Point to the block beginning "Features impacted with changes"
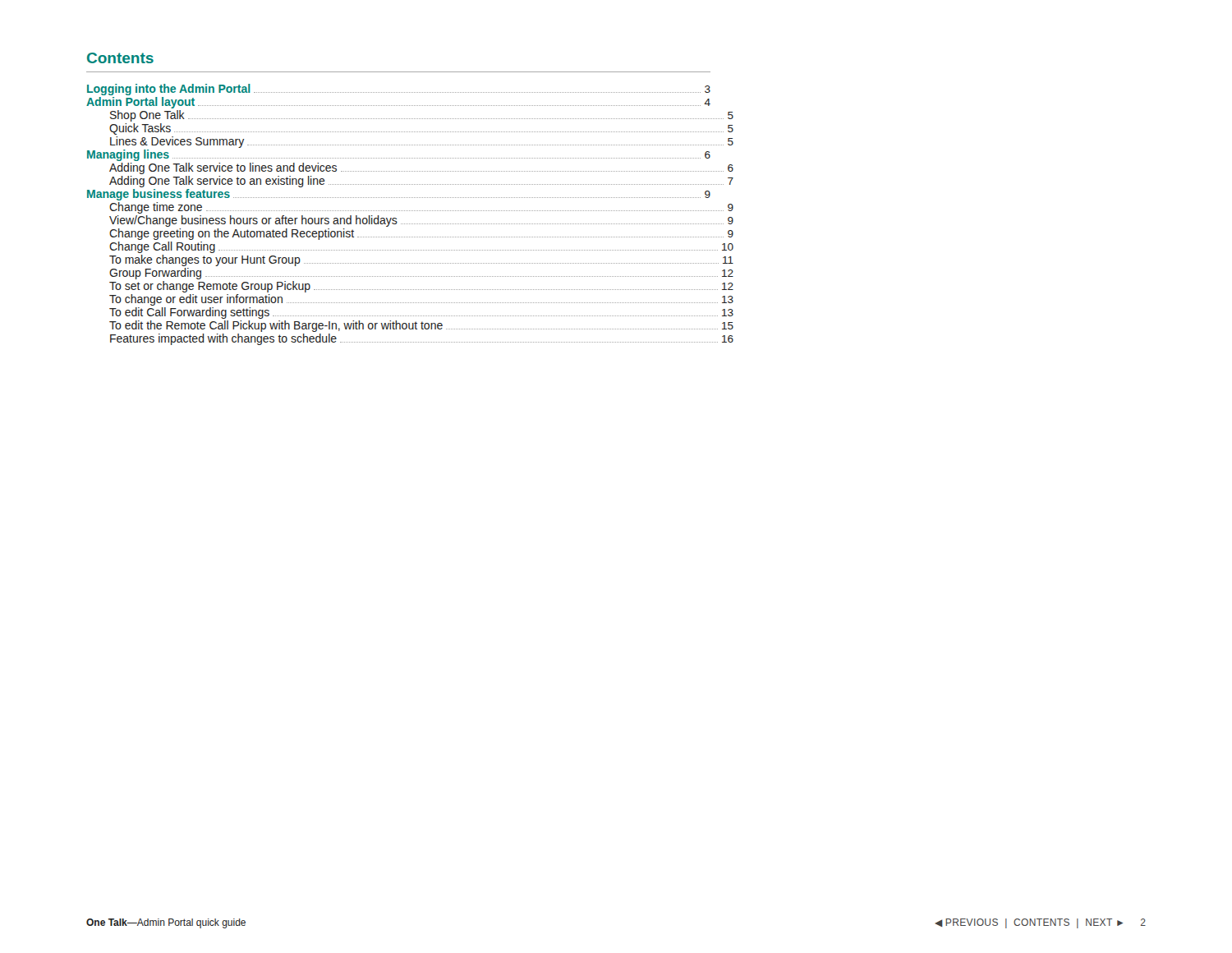 tap(398, 339)
